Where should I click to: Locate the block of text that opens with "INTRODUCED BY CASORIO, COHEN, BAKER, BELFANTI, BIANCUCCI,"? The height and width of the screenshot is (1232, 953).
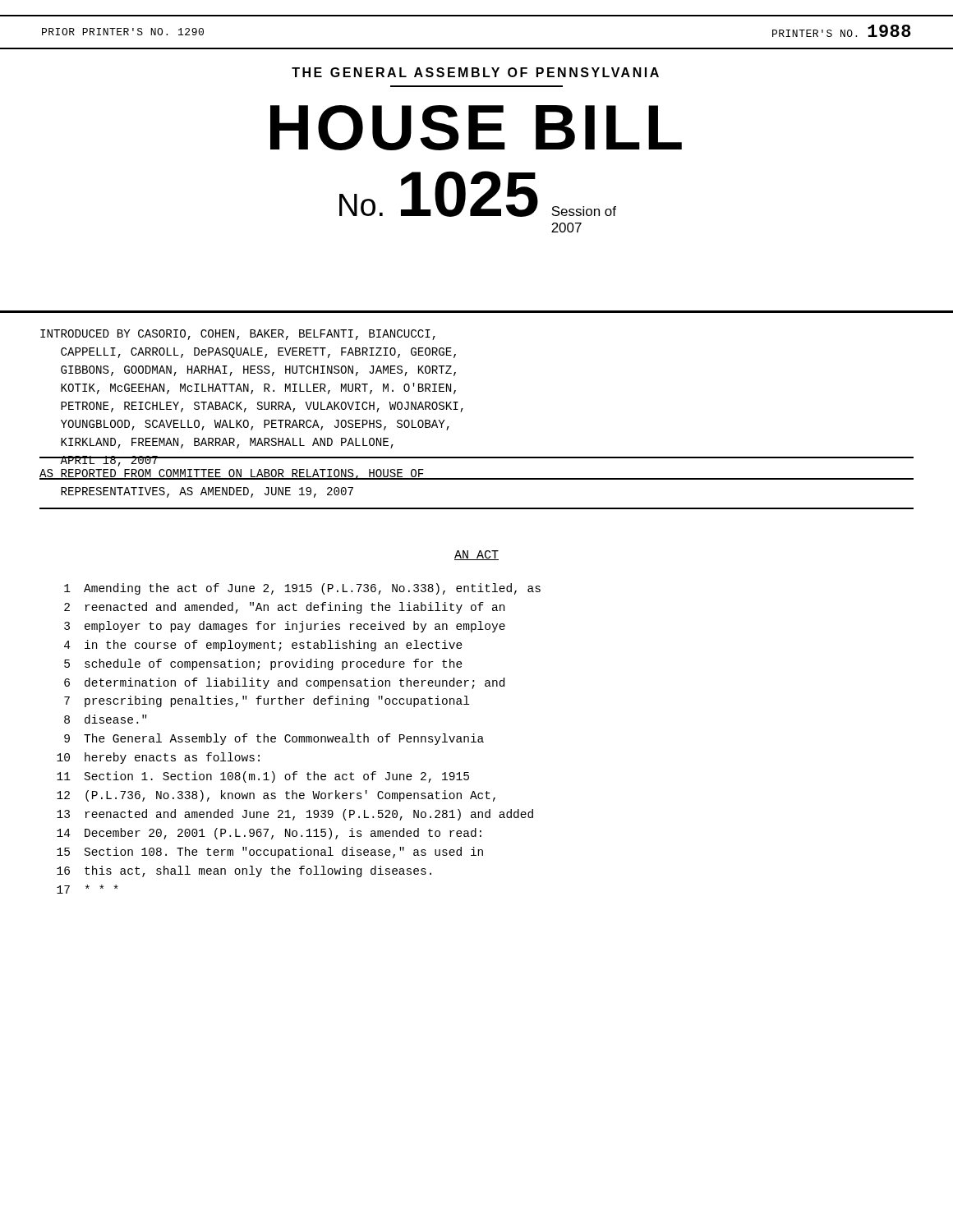point(238,335)
